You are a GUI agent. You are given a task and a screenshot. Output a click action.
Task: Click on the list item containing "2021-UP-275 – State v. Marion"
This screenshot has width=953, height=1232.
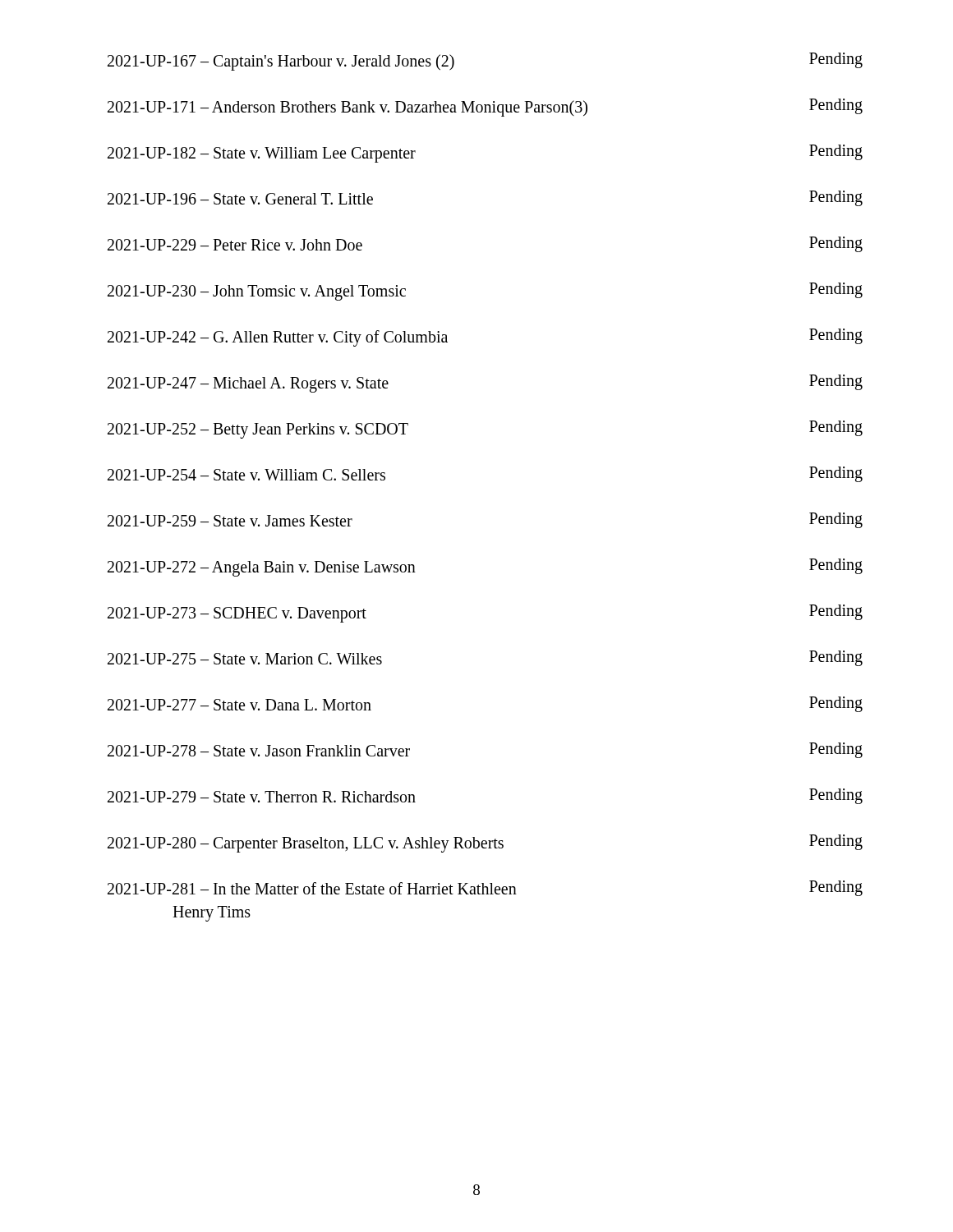point(239,658)
